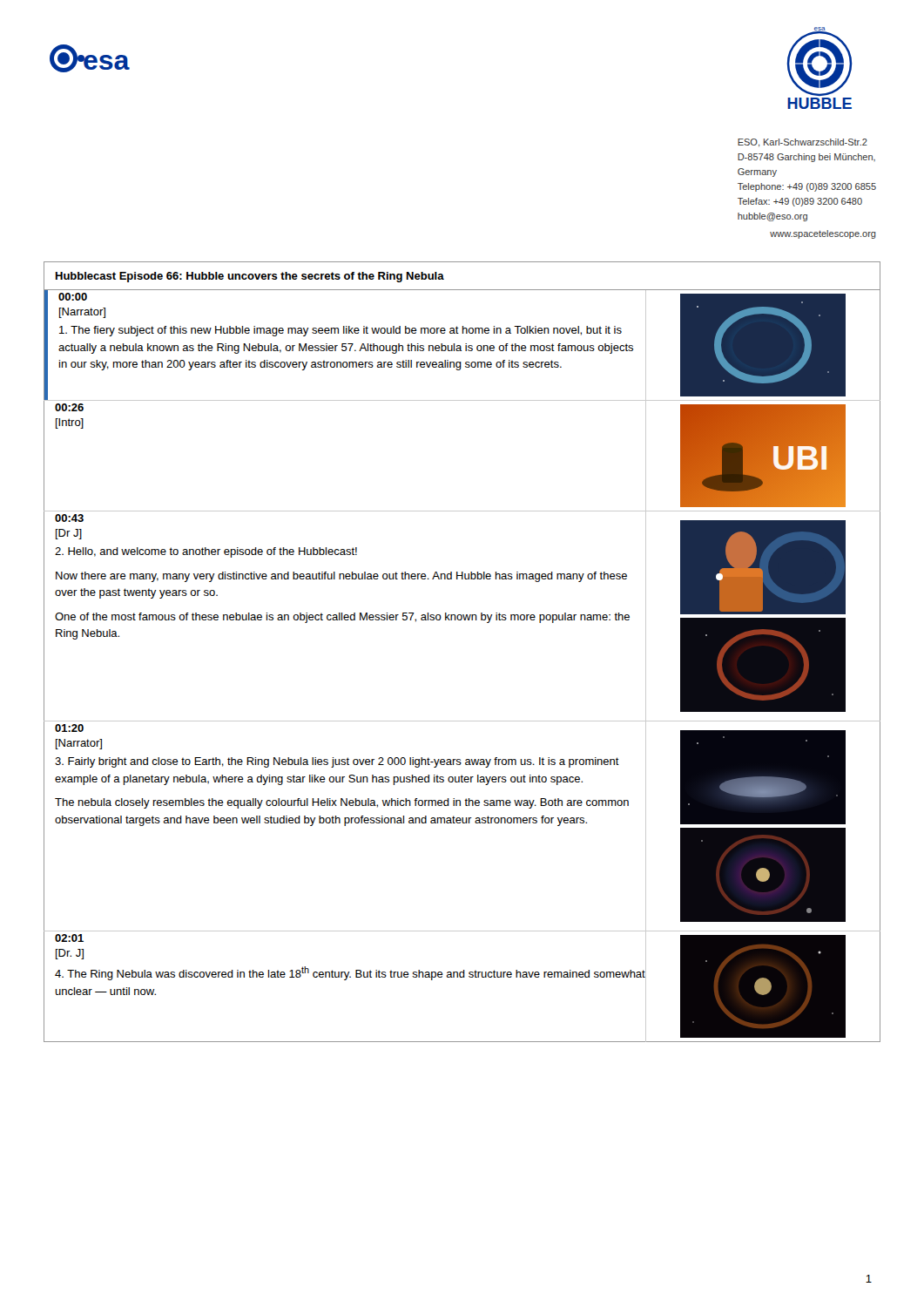Select the table that reads "Hubblecast Episode 66: Hubble"
Image resolution: width=924 pixels, height=1307 pixels.
click(462, 652)
